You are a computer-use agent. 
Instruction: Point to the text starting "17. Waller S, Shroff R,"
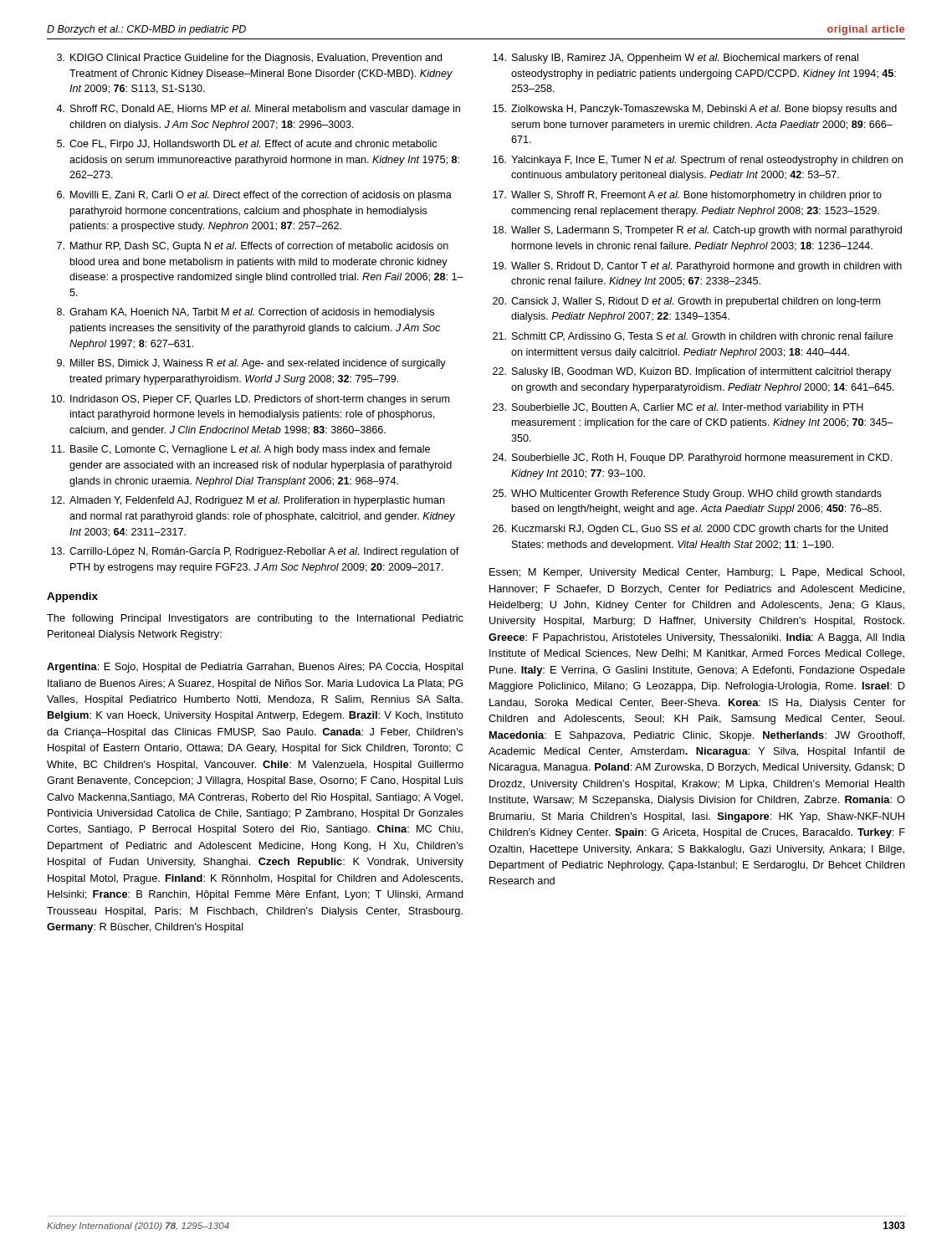point(697,203)
